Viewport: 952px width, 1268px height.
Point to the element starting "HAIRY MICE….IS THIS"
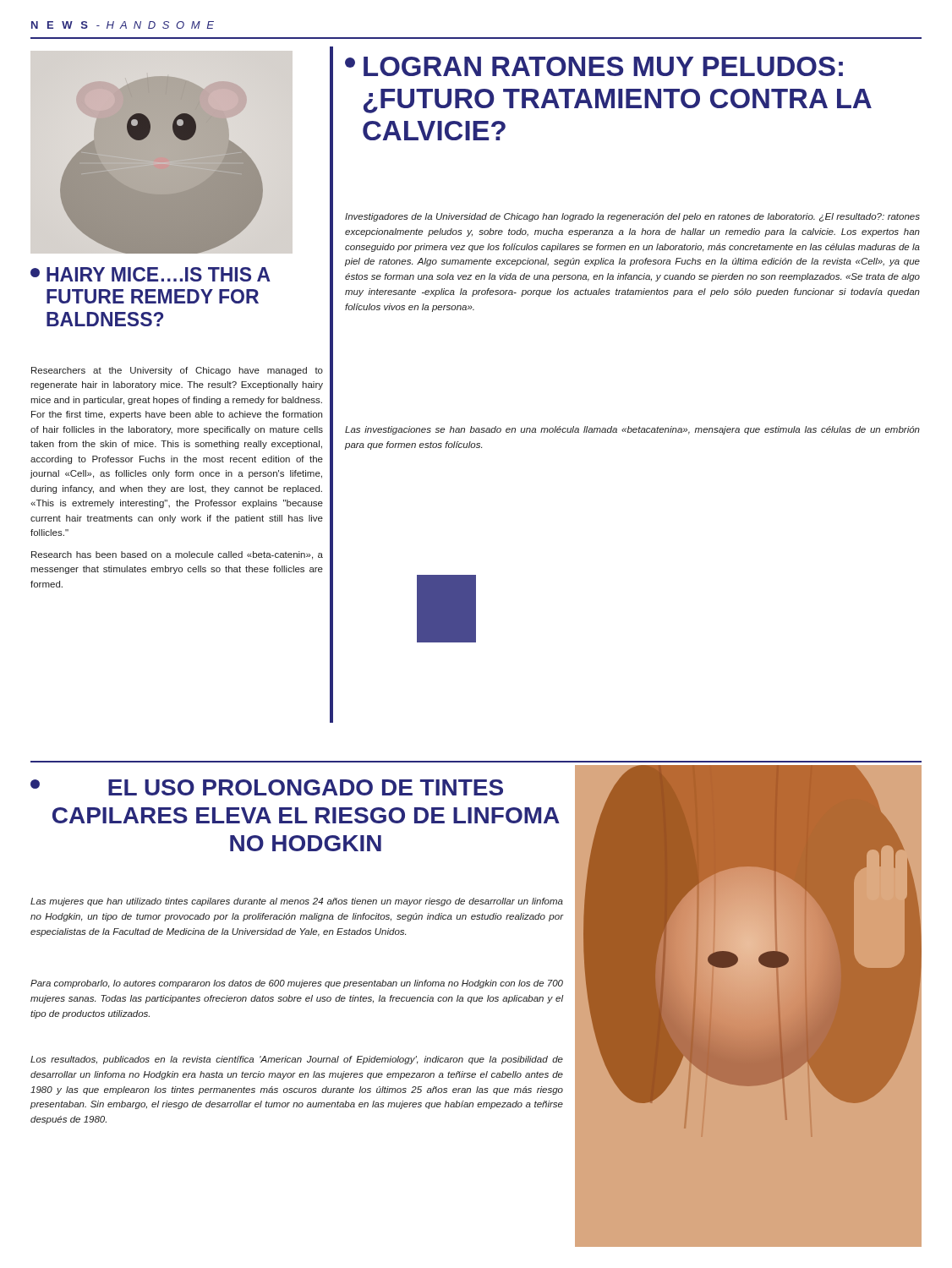click(174, 297)
